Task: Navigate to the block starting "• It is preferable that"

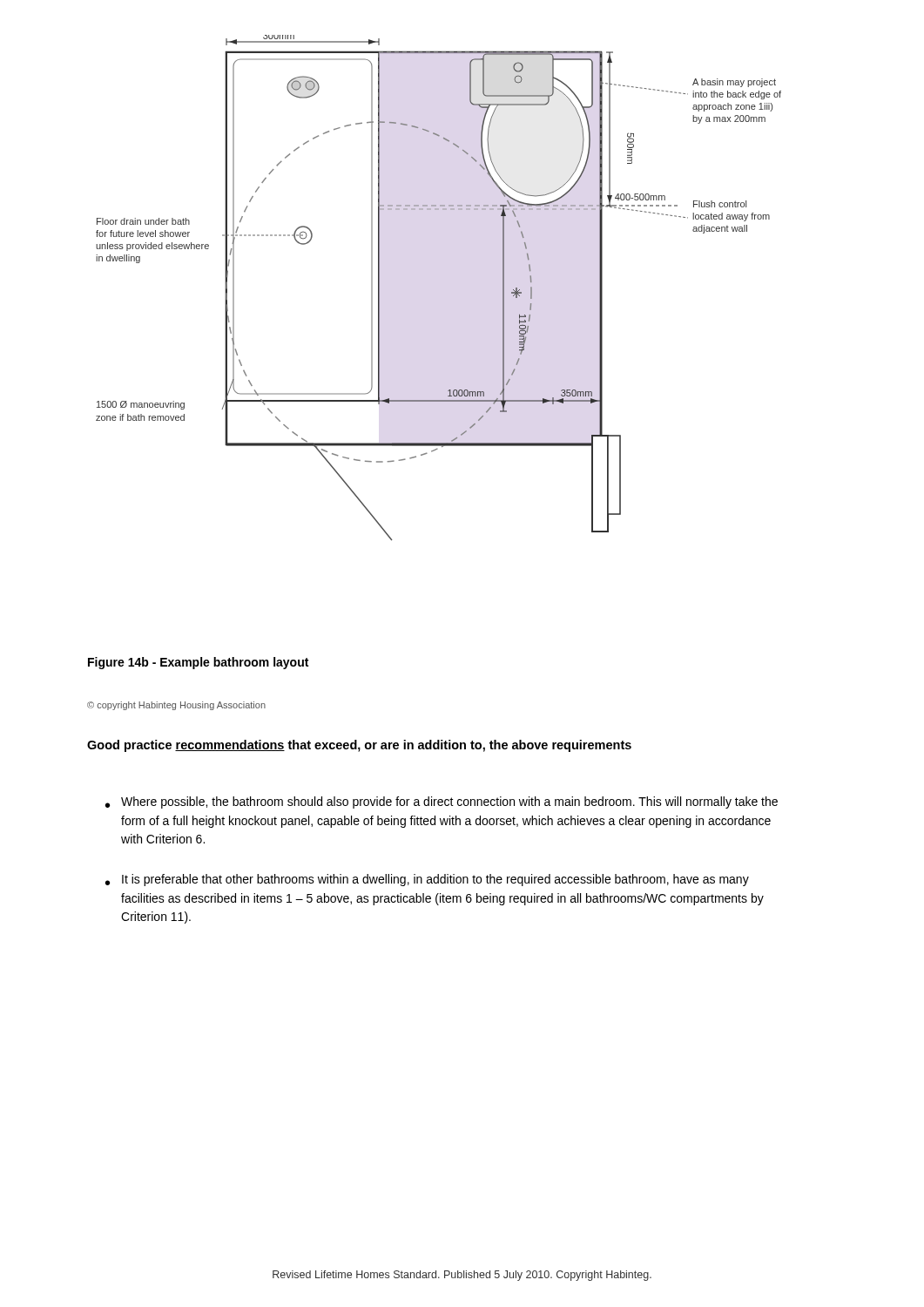Action: coord(444,899)
